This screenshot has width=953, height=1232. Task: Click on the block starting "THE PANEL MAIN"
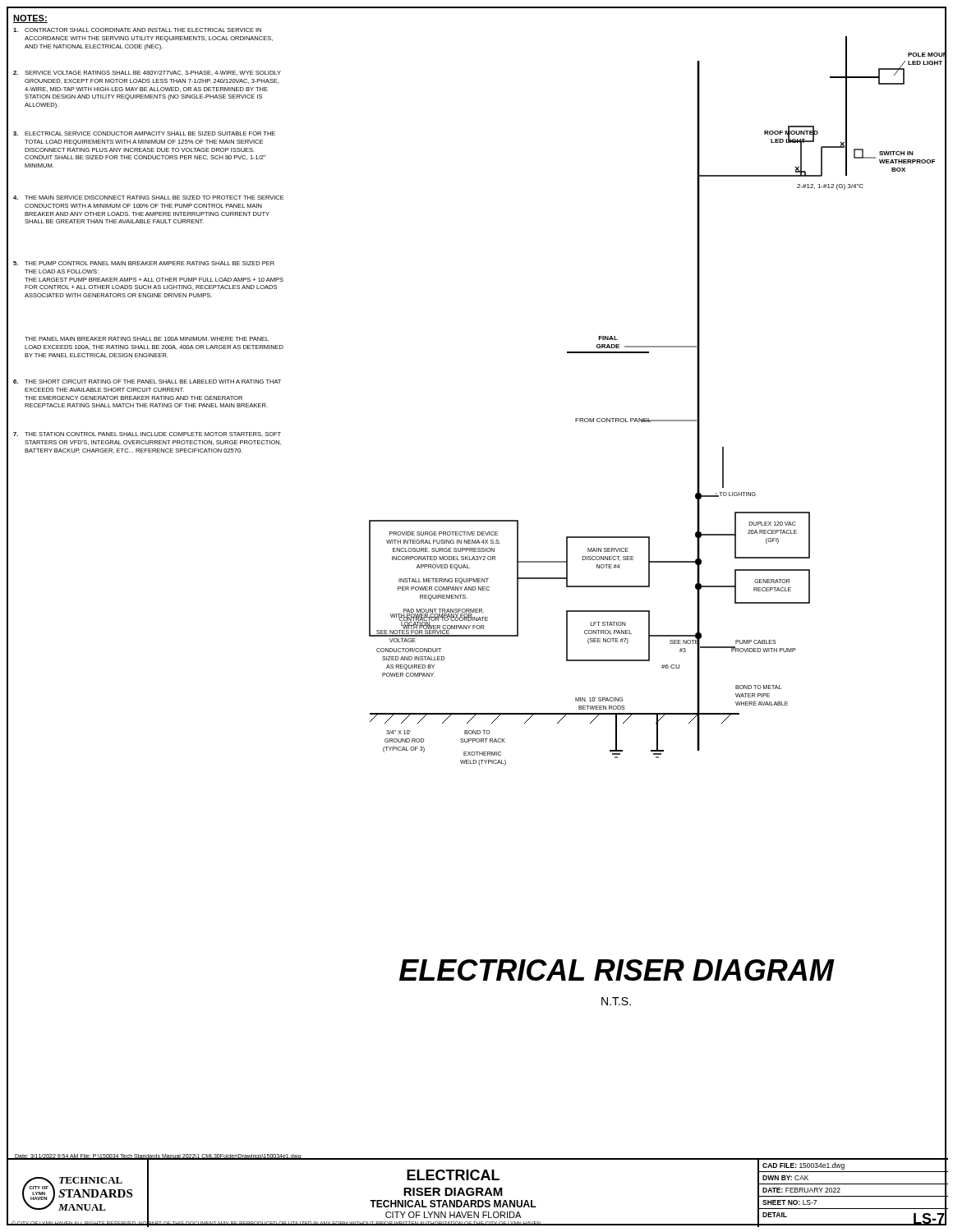coord(149,347)
